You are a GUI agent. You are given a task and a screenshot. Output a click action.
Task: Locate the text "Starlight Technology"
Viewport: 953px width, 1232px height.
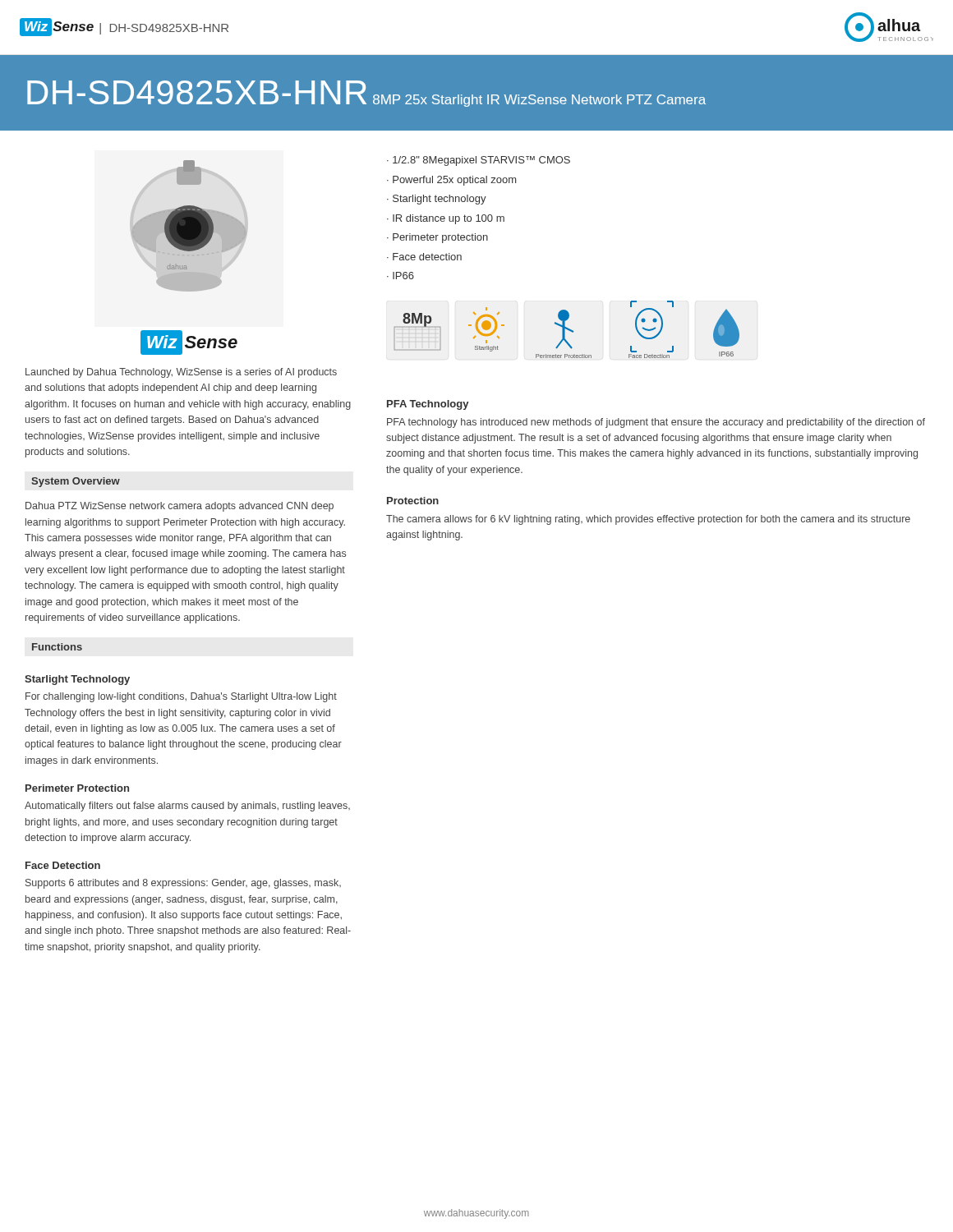[x=77, y=679]
